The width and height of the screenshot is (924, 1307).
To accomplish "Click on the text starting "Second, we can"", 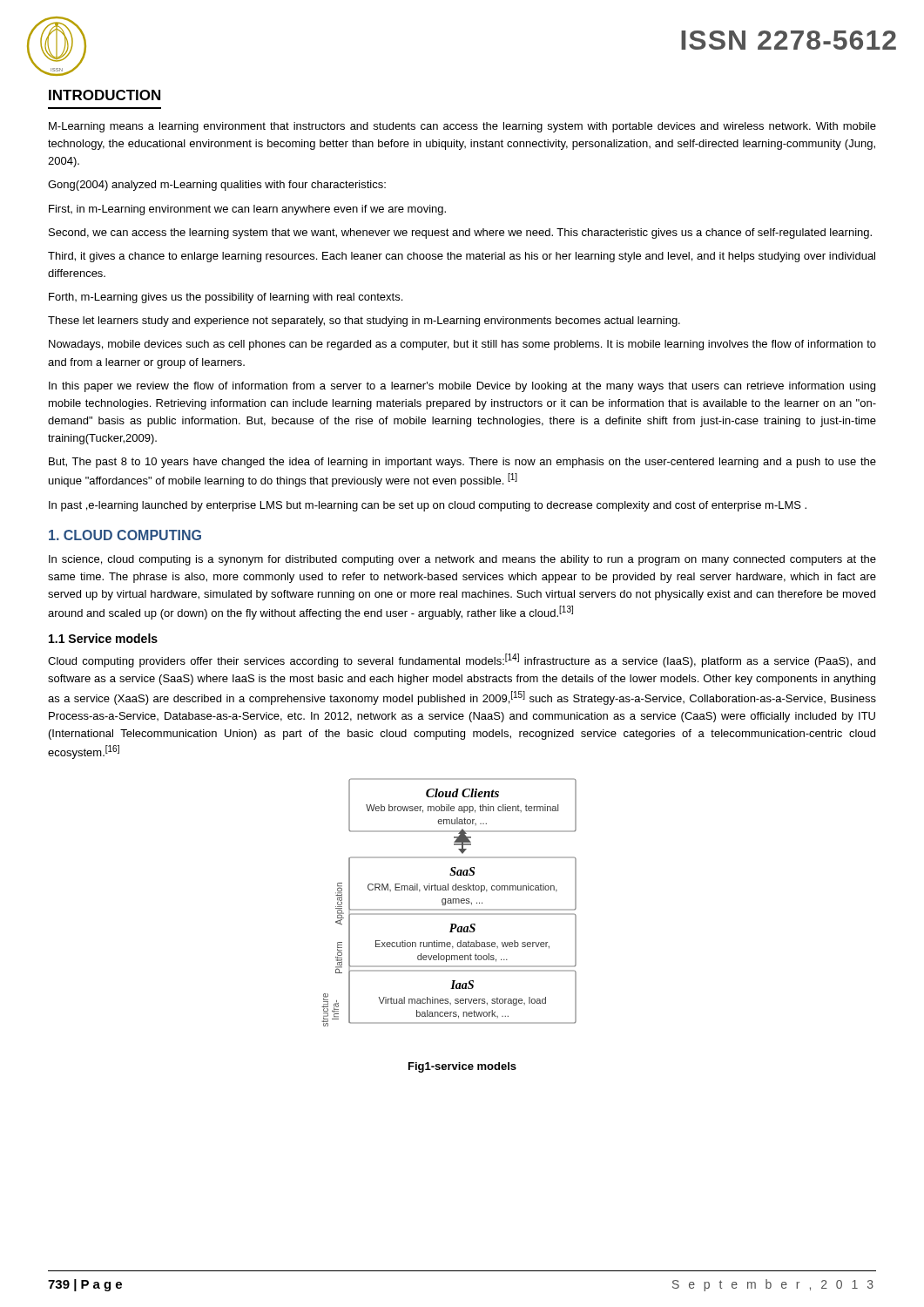I will pyautogui.click(x=460, y=232).
